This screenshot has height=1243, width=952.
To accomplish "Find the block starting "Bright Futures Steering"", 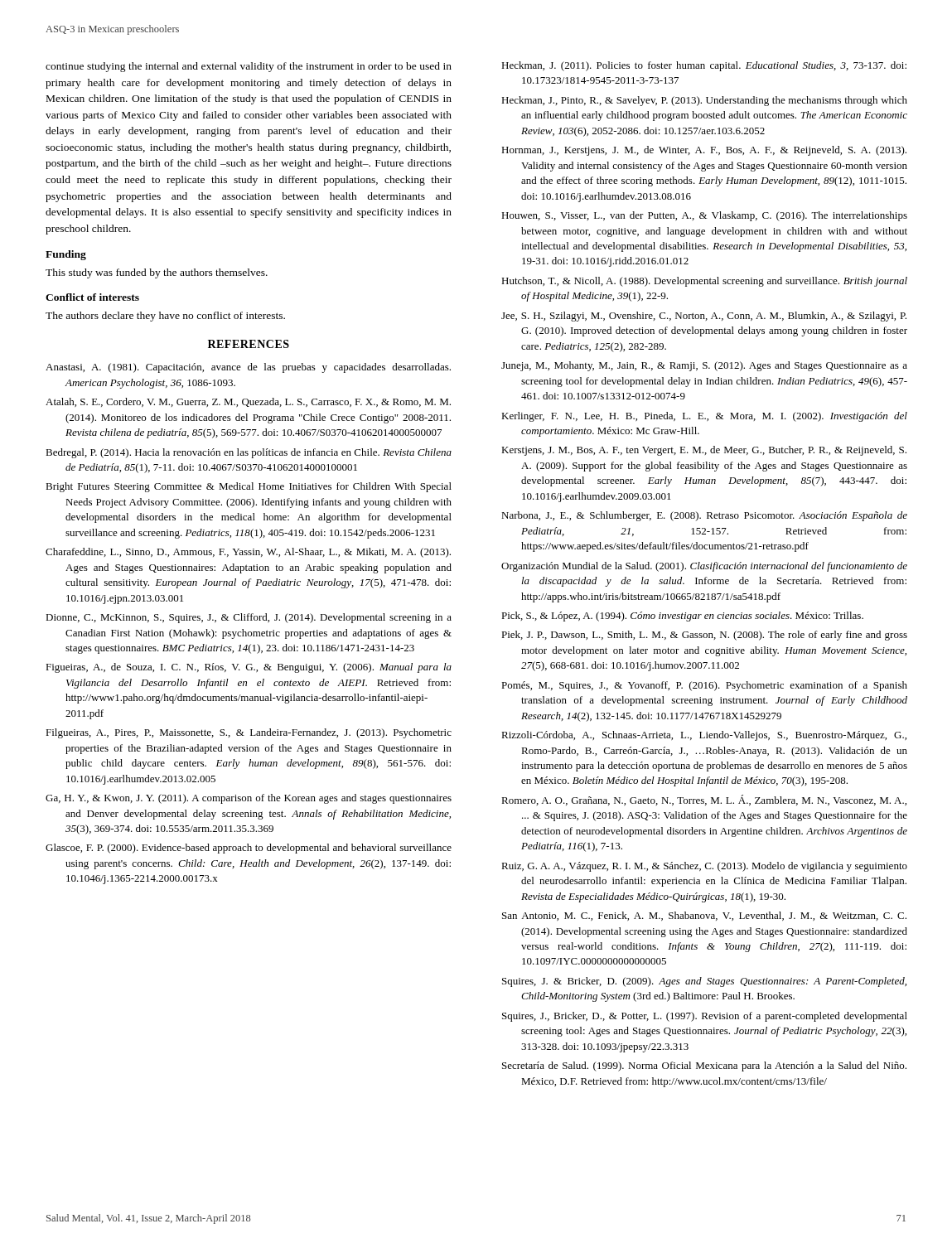I will pos(249,509).
